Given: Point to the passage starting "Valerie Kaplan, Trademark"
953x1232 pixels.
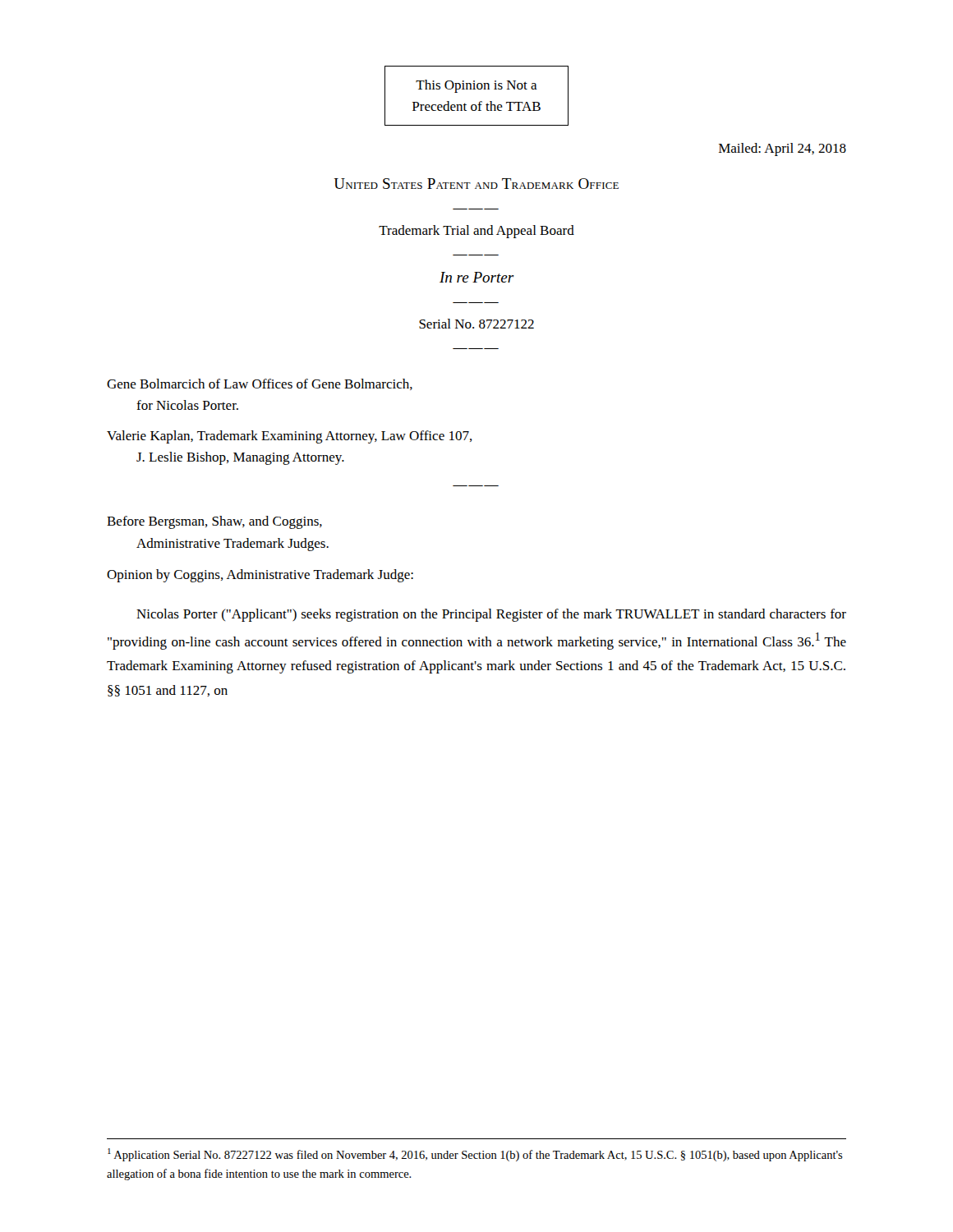Looking at the screenshot, I should click(290, 448).
